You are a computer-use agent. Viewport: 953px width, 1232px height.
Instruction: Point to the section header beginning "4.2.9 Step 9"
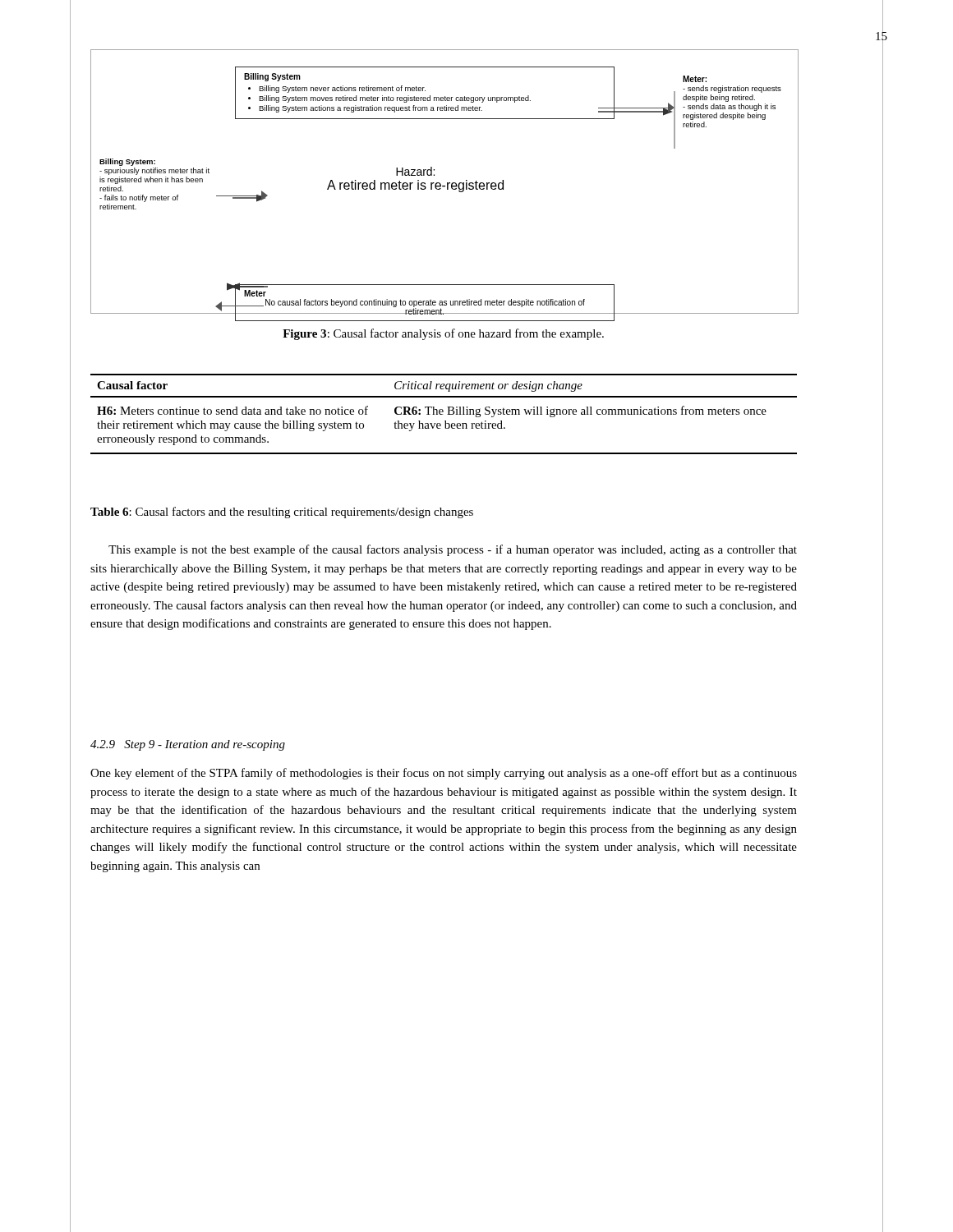pyautogui.click(x=188, y=744)
